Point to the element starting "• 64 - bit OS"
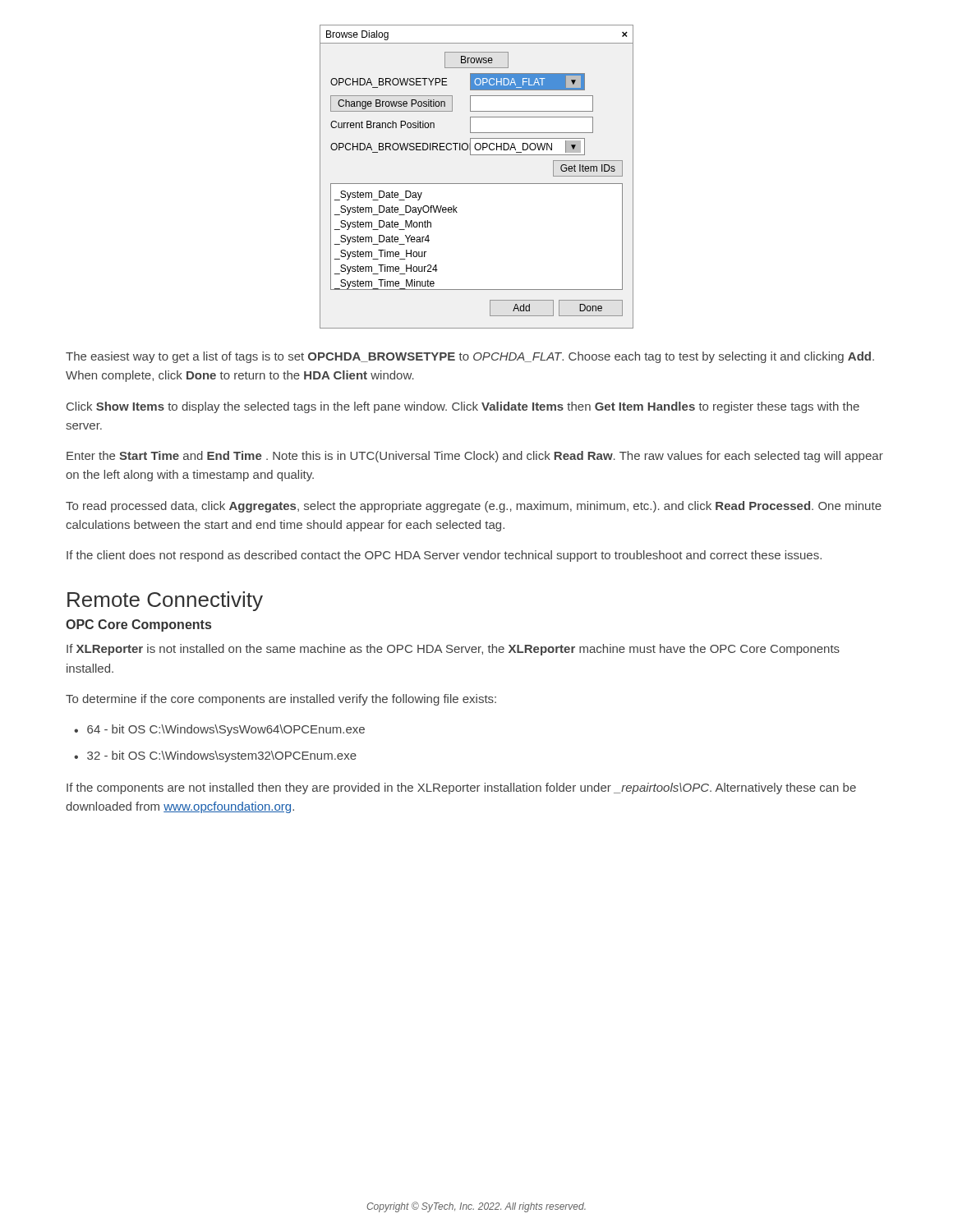Image resolution: width=953 pixels, height=1232 pixels. pos(220,731)
